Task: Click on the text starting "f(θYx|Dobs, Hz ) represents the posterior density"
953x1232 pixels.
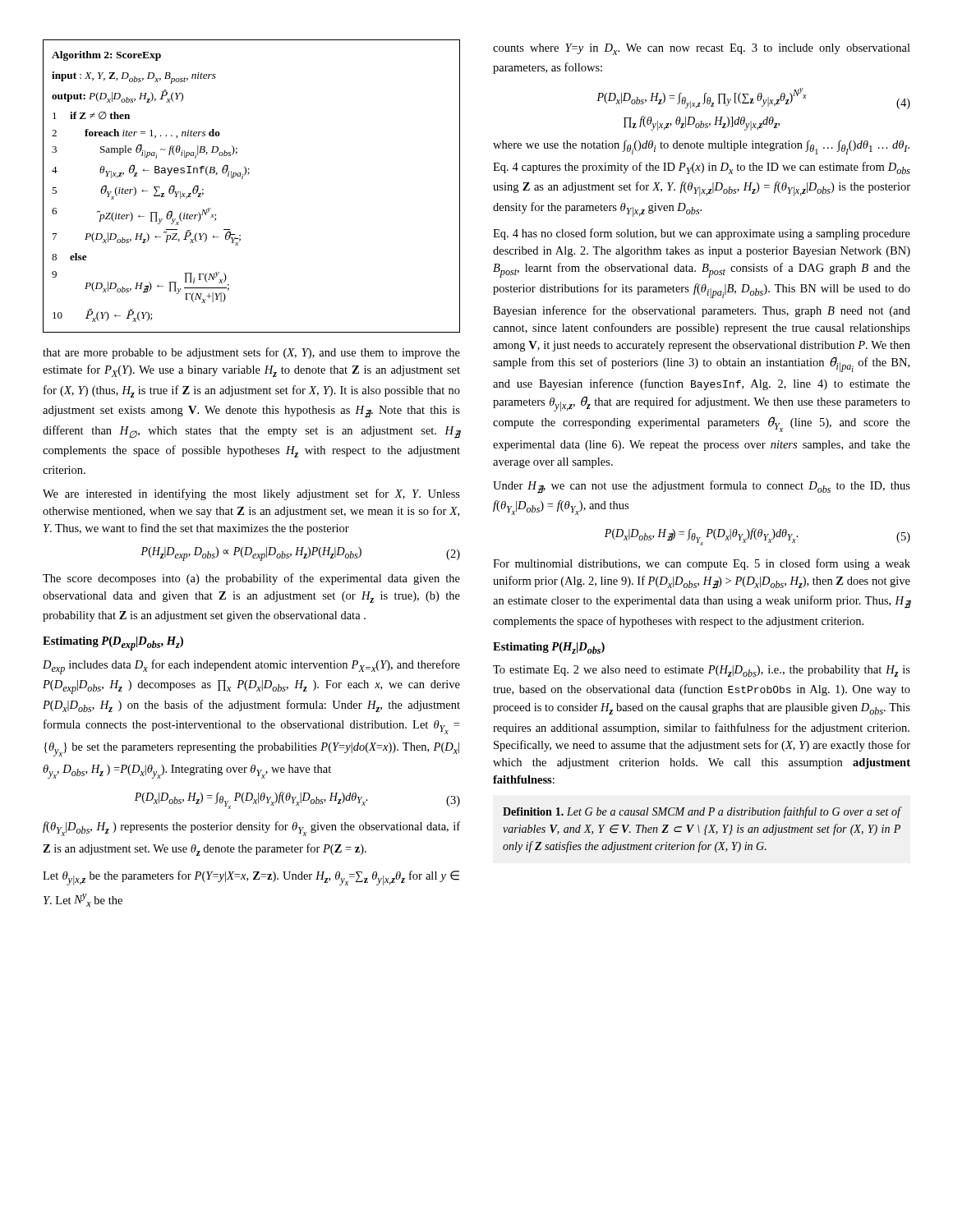Action: tap(251, 865)
